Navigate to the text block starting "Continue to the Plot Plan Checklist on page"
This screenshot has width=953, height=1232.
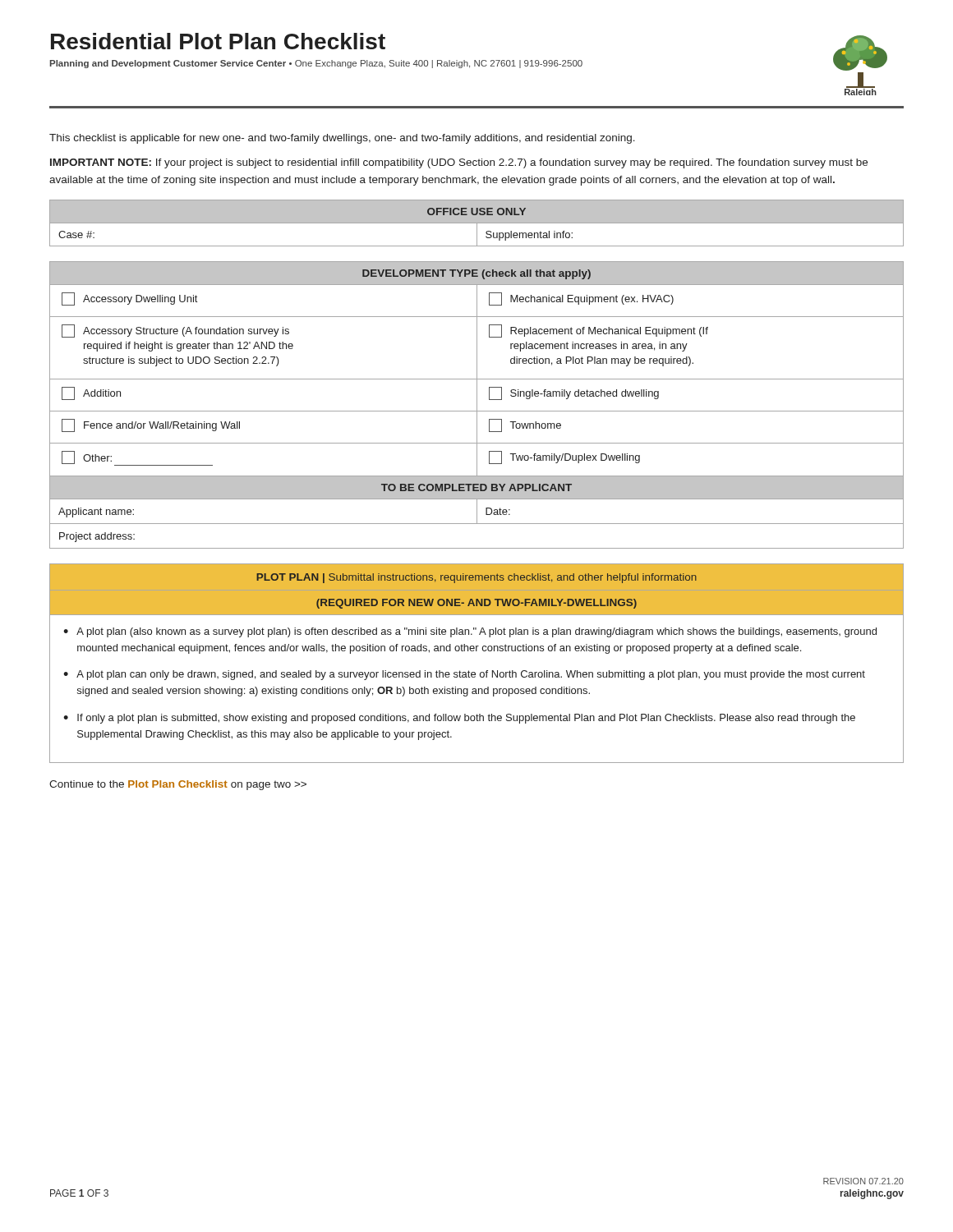pos(178,784)
